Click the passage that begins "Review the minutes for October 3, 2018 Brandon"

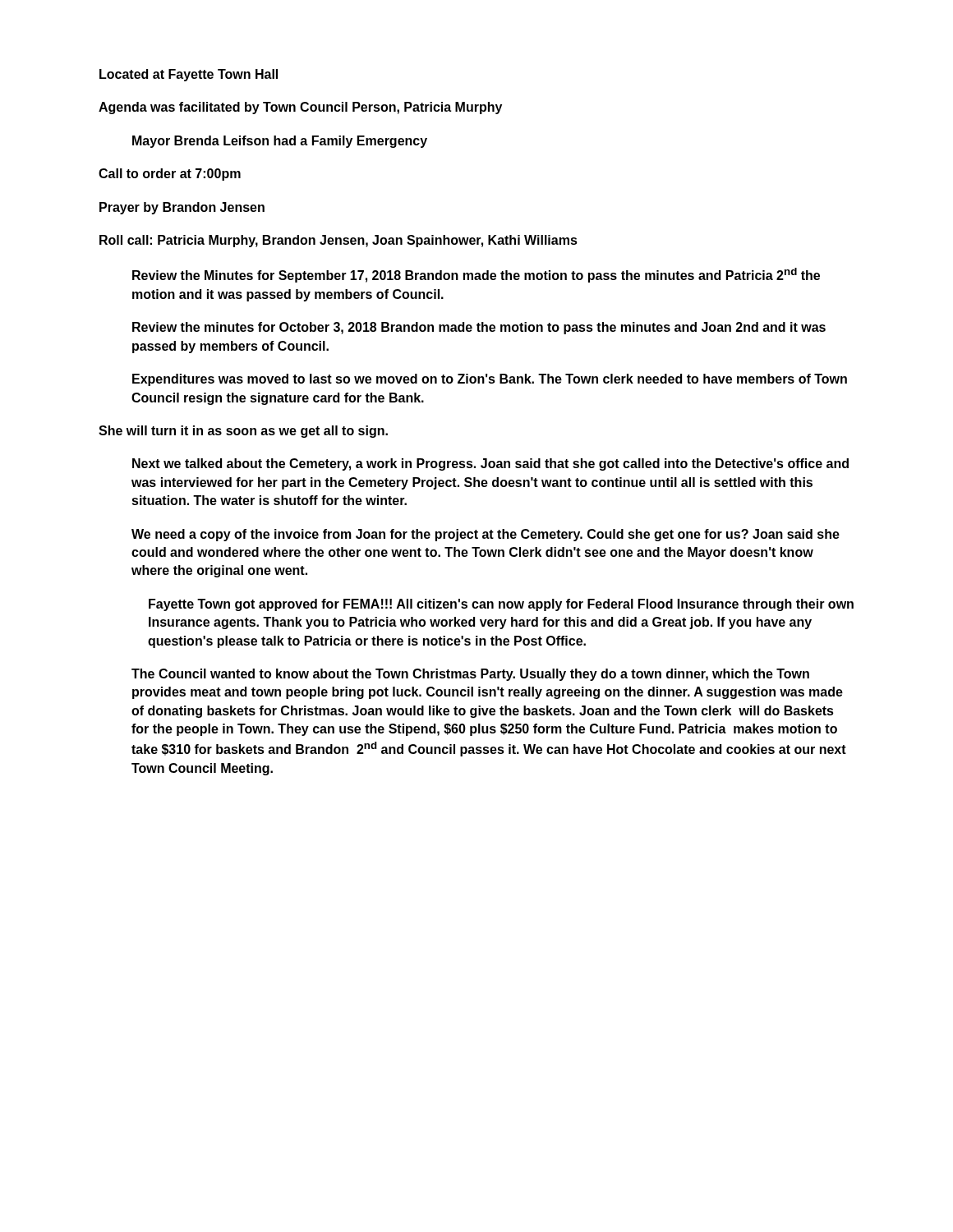(479, 337)
